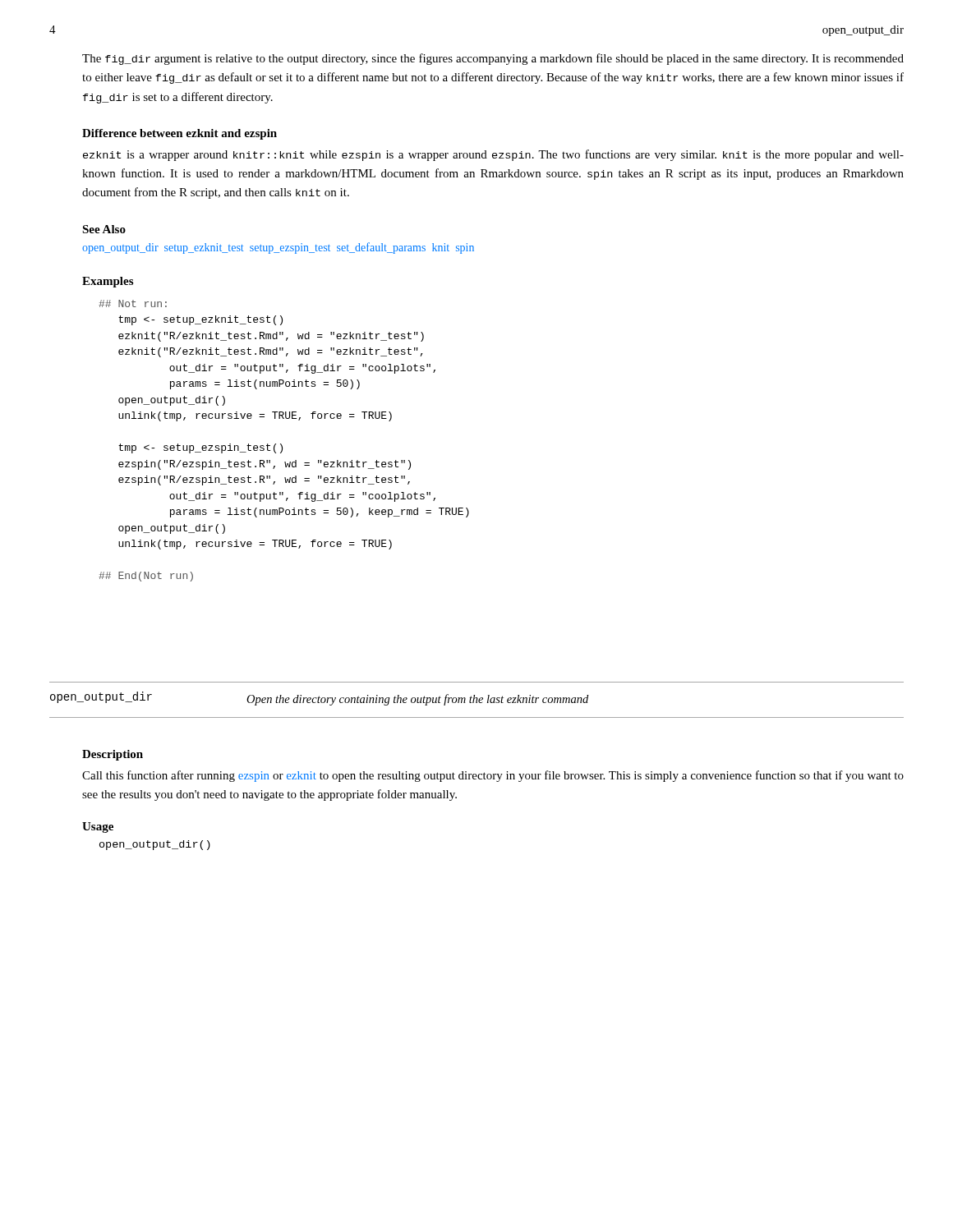Image resolution: width=953 pixels, height=1232 pixels.
Task: Click on the table containing "open_output_dir Open the"
Action: coord(476,700)
